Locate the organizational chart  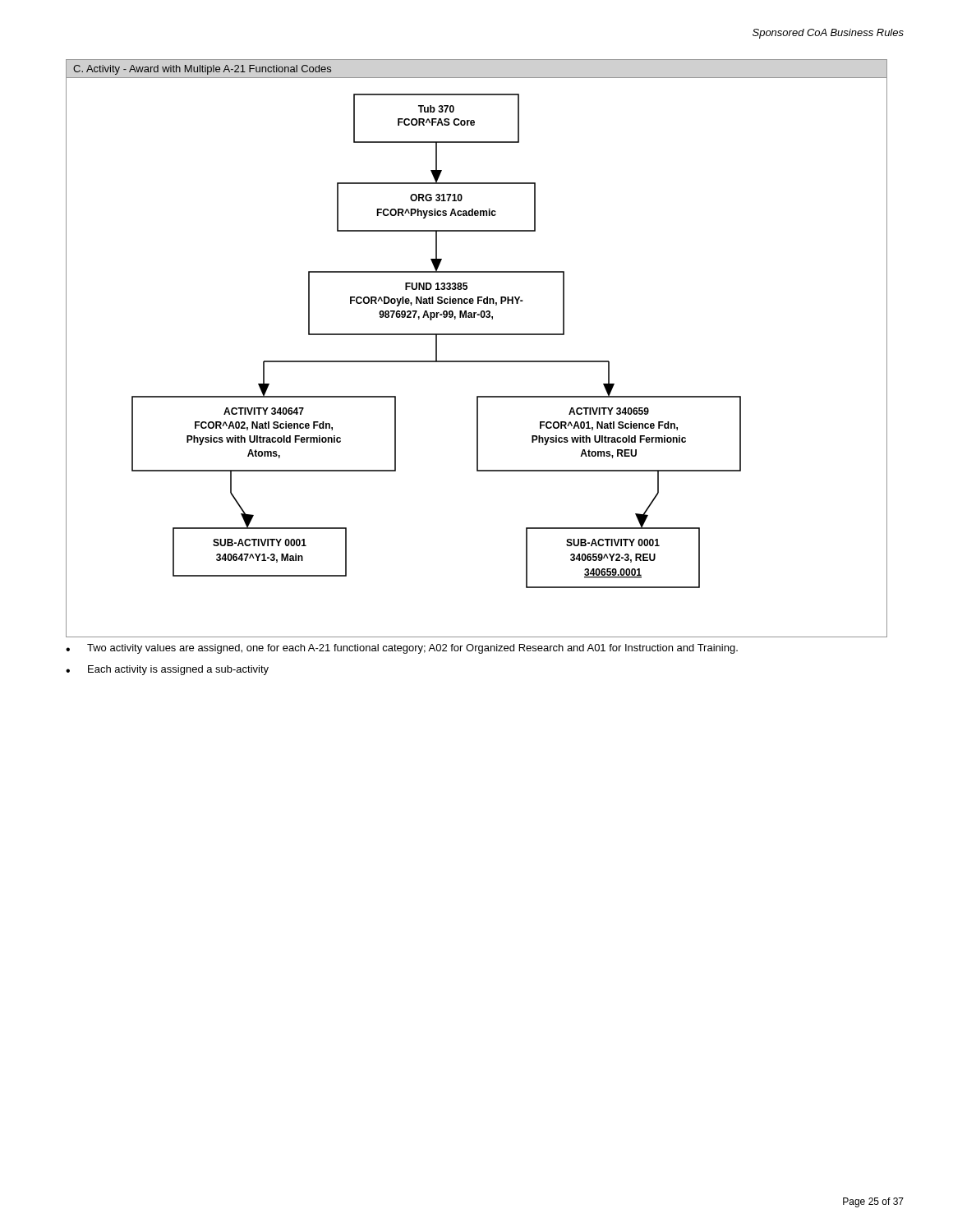point(476,358)
